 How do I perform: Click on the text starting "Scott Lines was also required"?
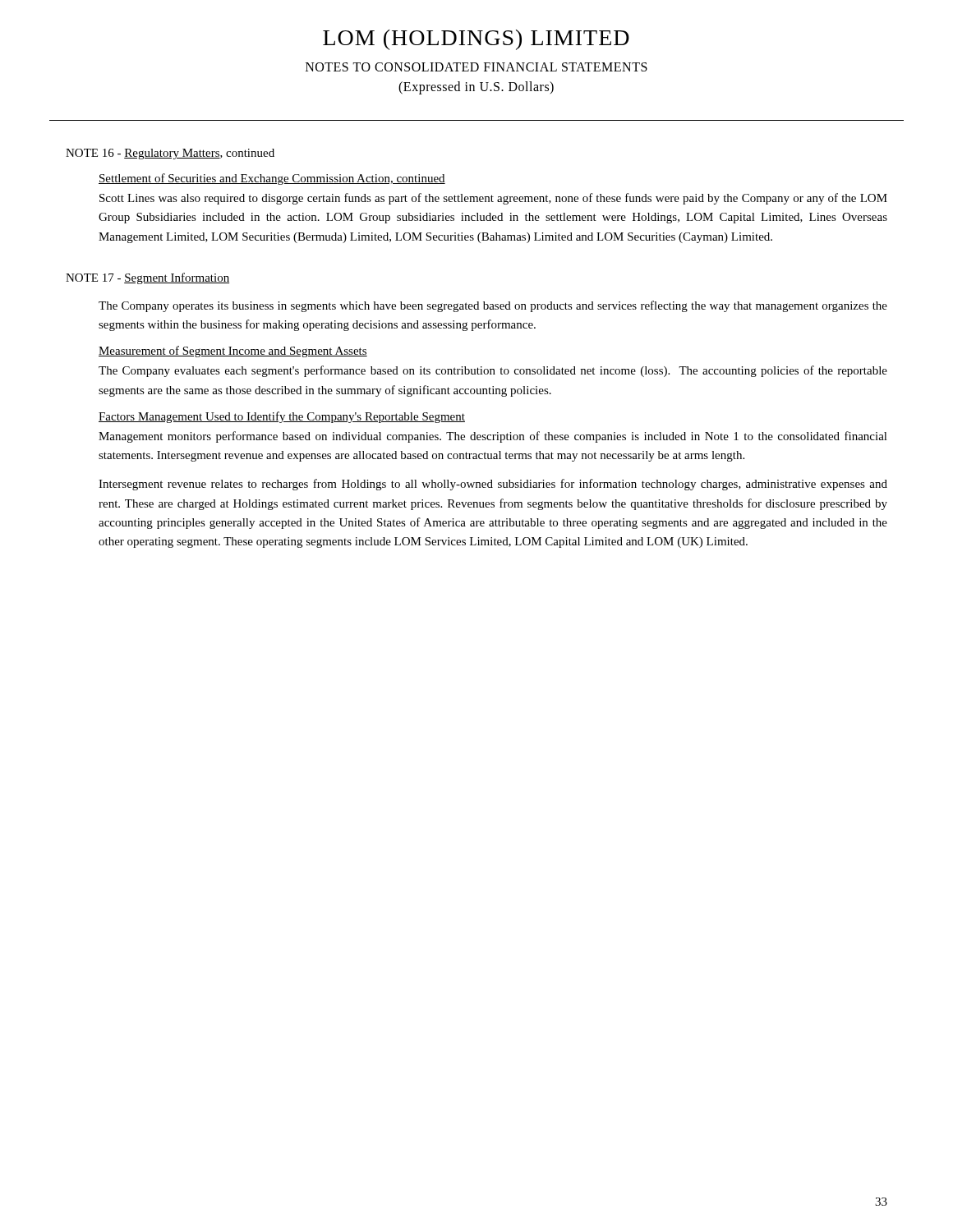[x=493, y=217]
